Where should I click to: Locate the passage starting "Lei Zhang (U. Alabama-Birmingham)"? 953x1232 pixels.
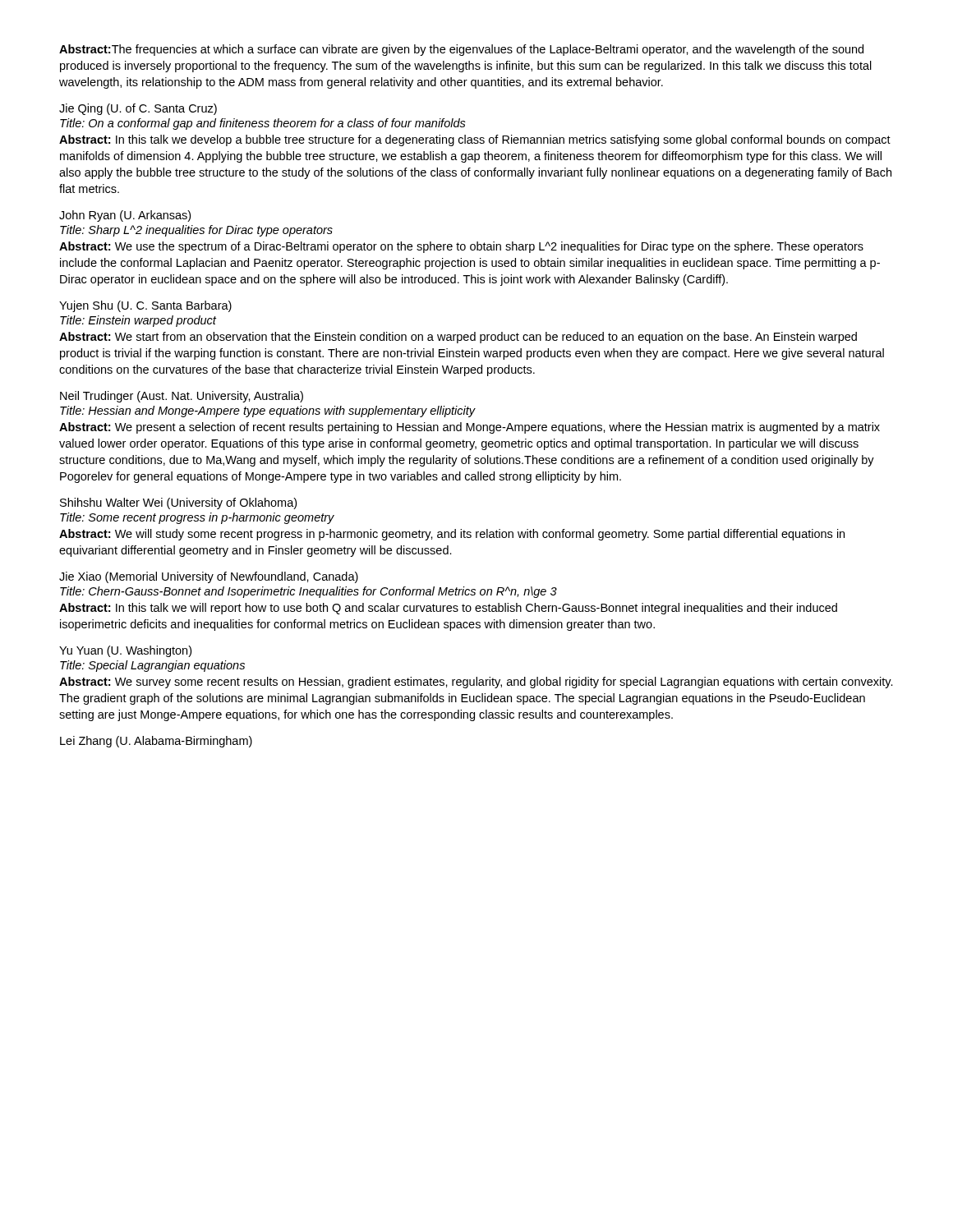click(x=156, y=741)
